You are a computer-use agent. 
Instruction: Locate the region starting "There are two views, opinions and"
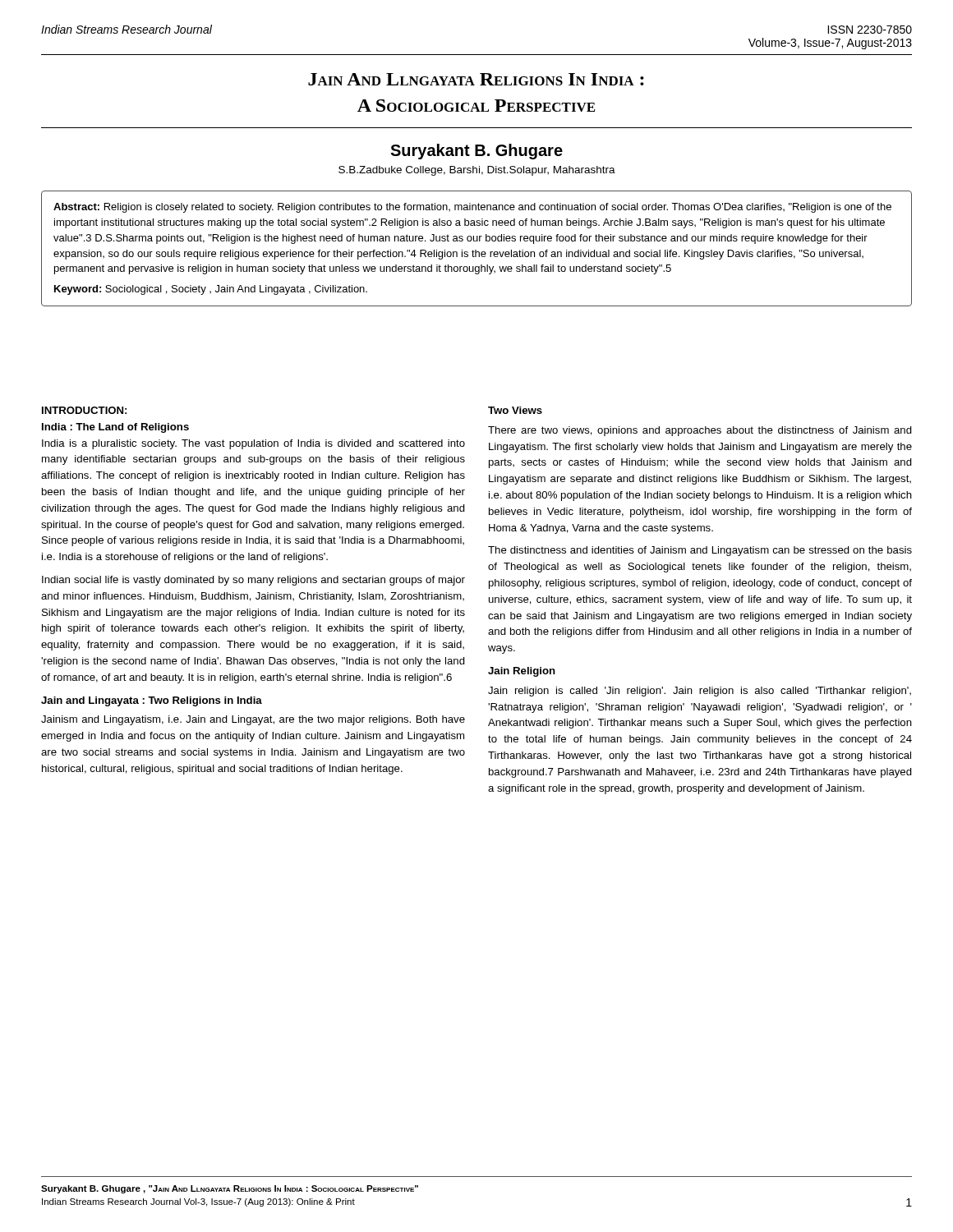tap(700, 479)
